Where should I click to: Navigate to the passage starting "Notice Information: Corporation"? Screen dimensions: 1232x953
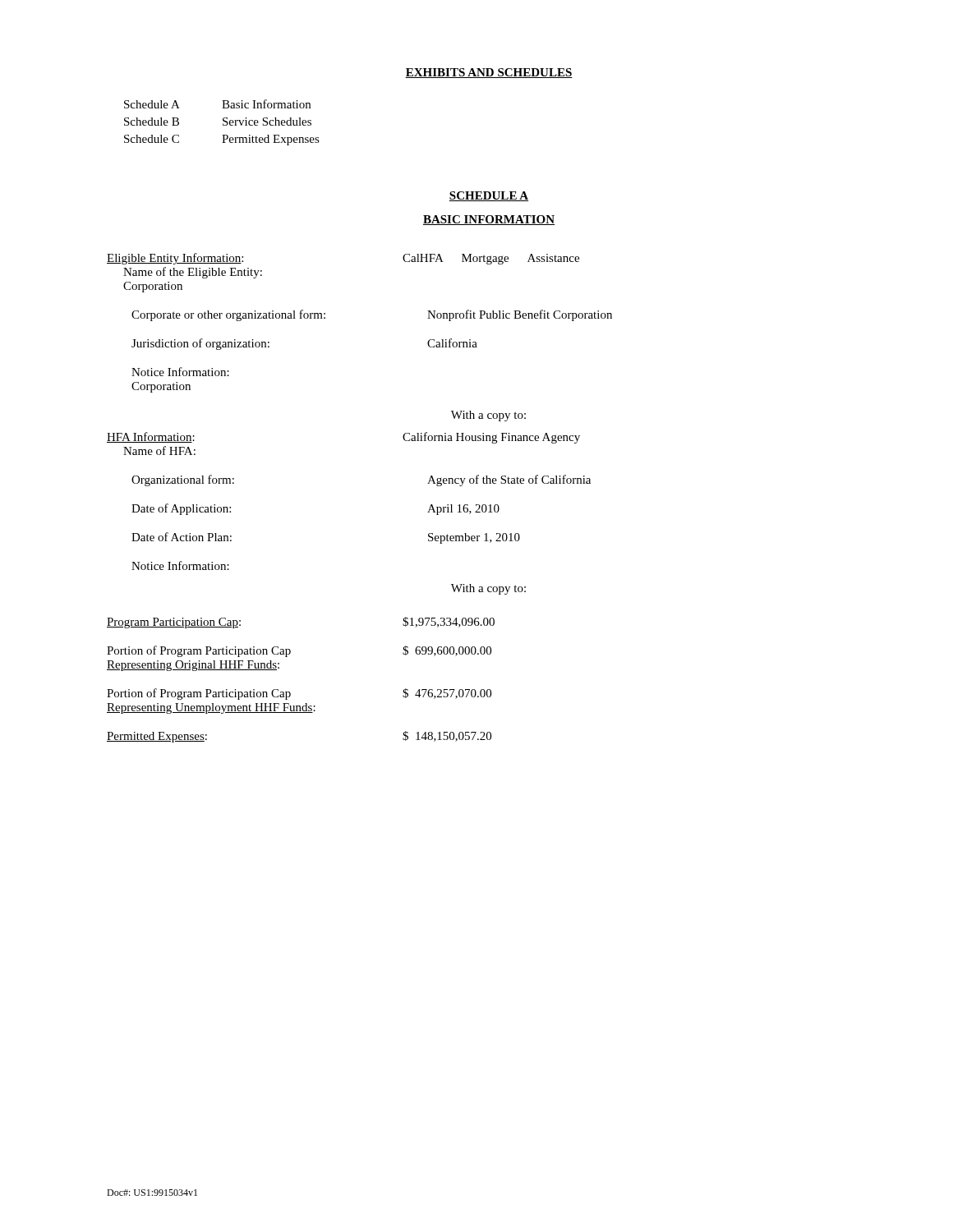click(x=180, y=372)
